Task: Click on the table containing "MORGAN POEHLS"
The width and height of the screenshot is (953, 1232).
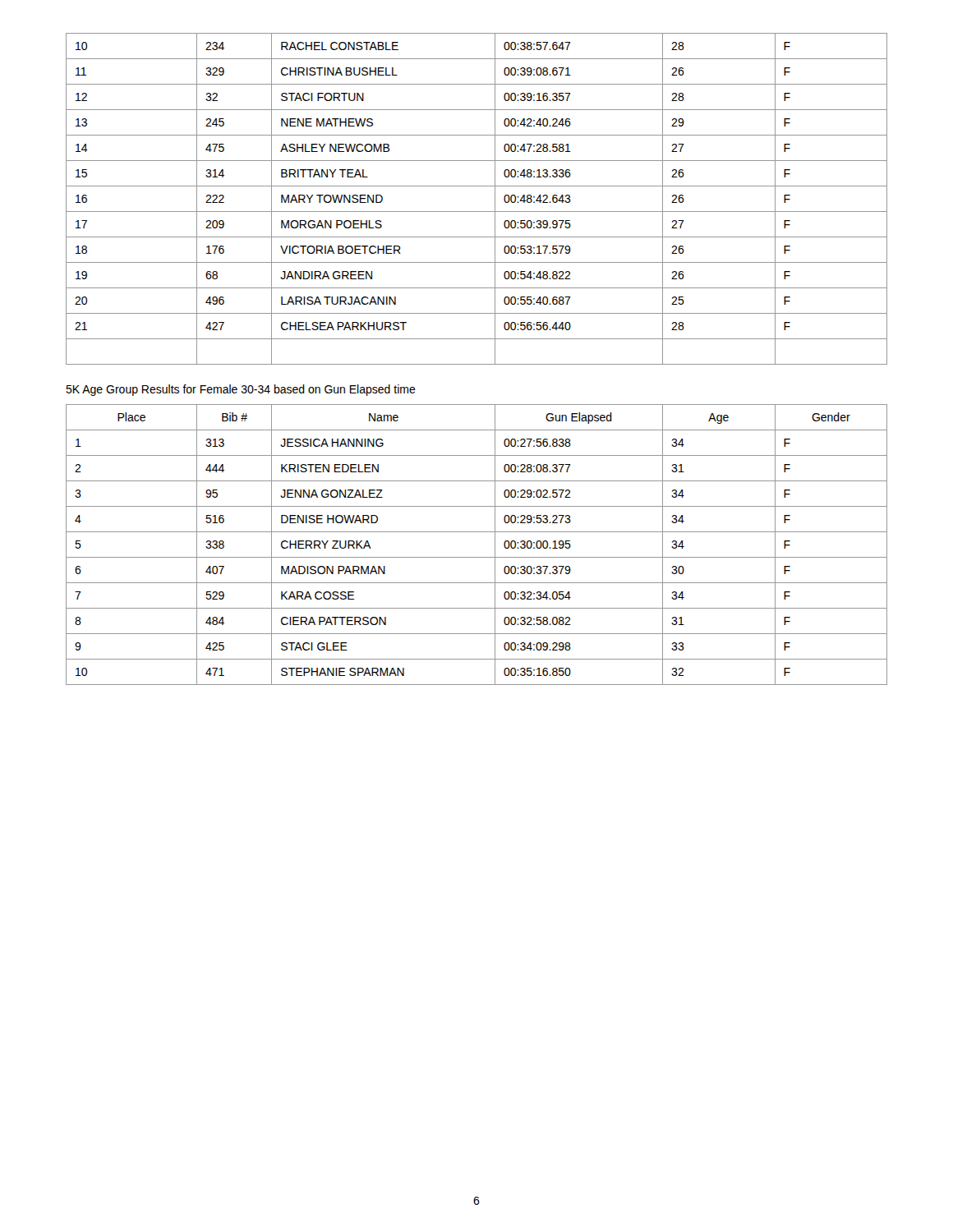Action: [476, 199]
